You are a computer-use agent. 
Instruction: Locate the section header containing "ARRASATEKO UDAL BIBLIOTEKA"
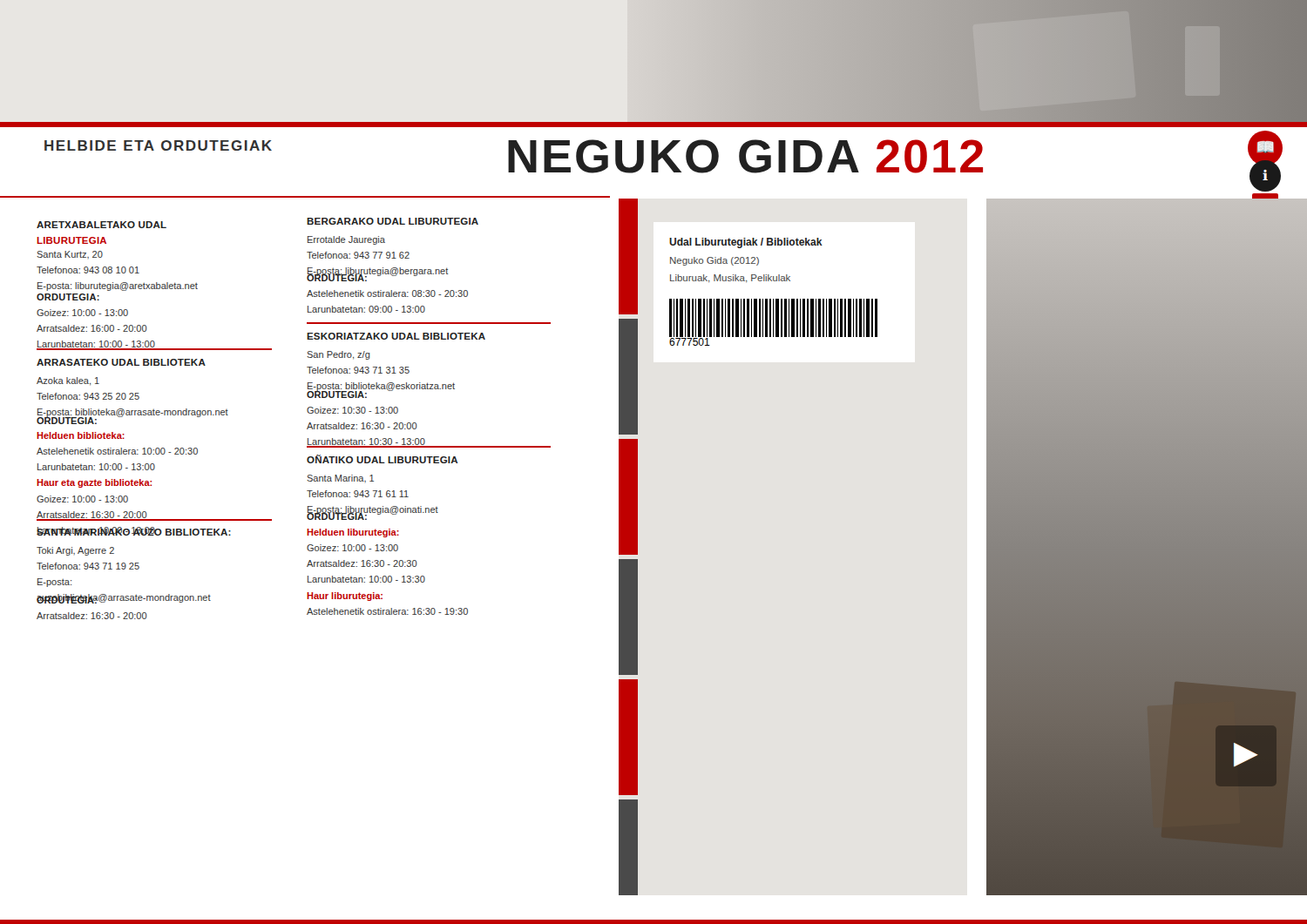coord(121,362)
